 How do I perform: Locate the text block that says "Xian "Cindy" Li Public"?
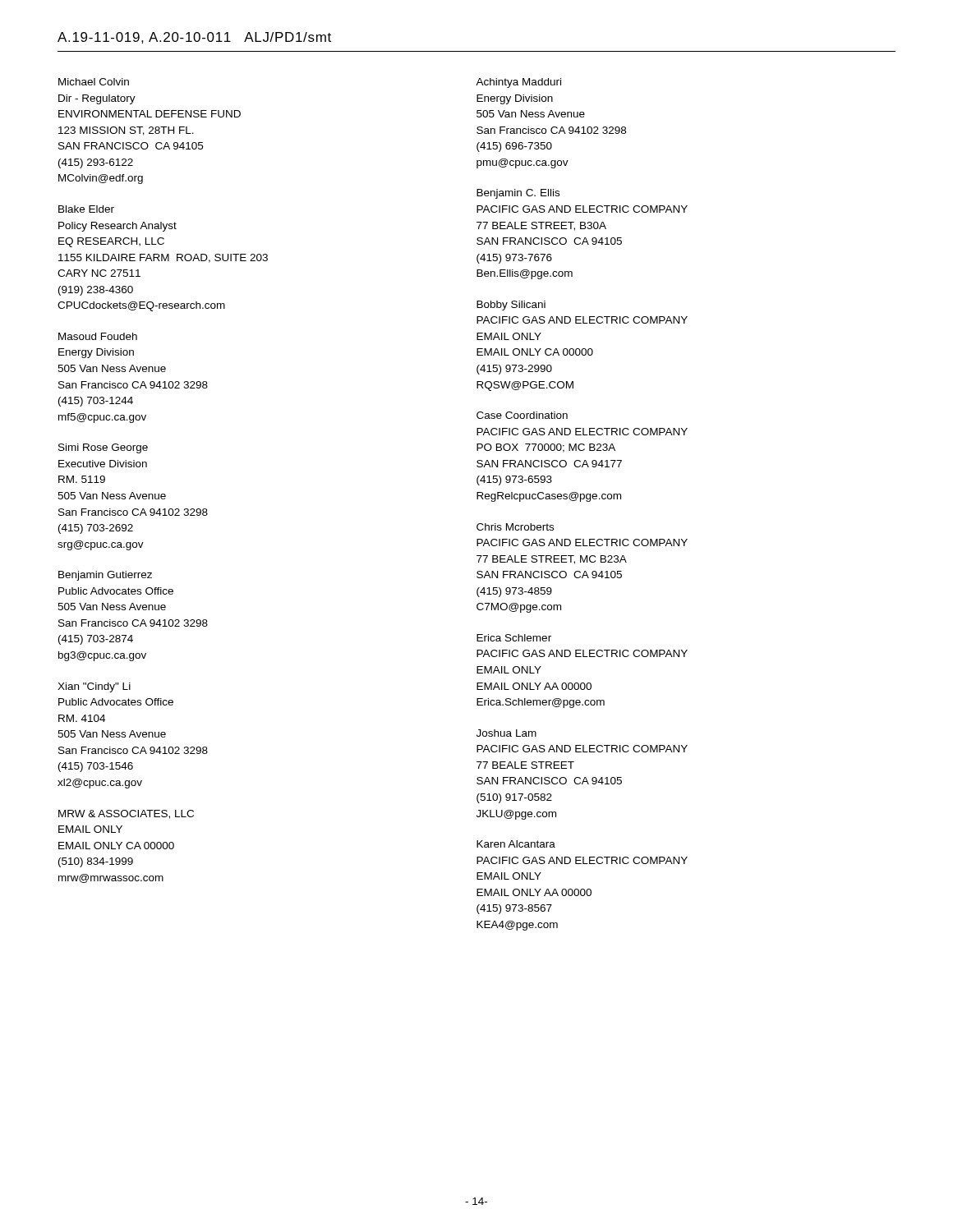(x=133, y=734)
